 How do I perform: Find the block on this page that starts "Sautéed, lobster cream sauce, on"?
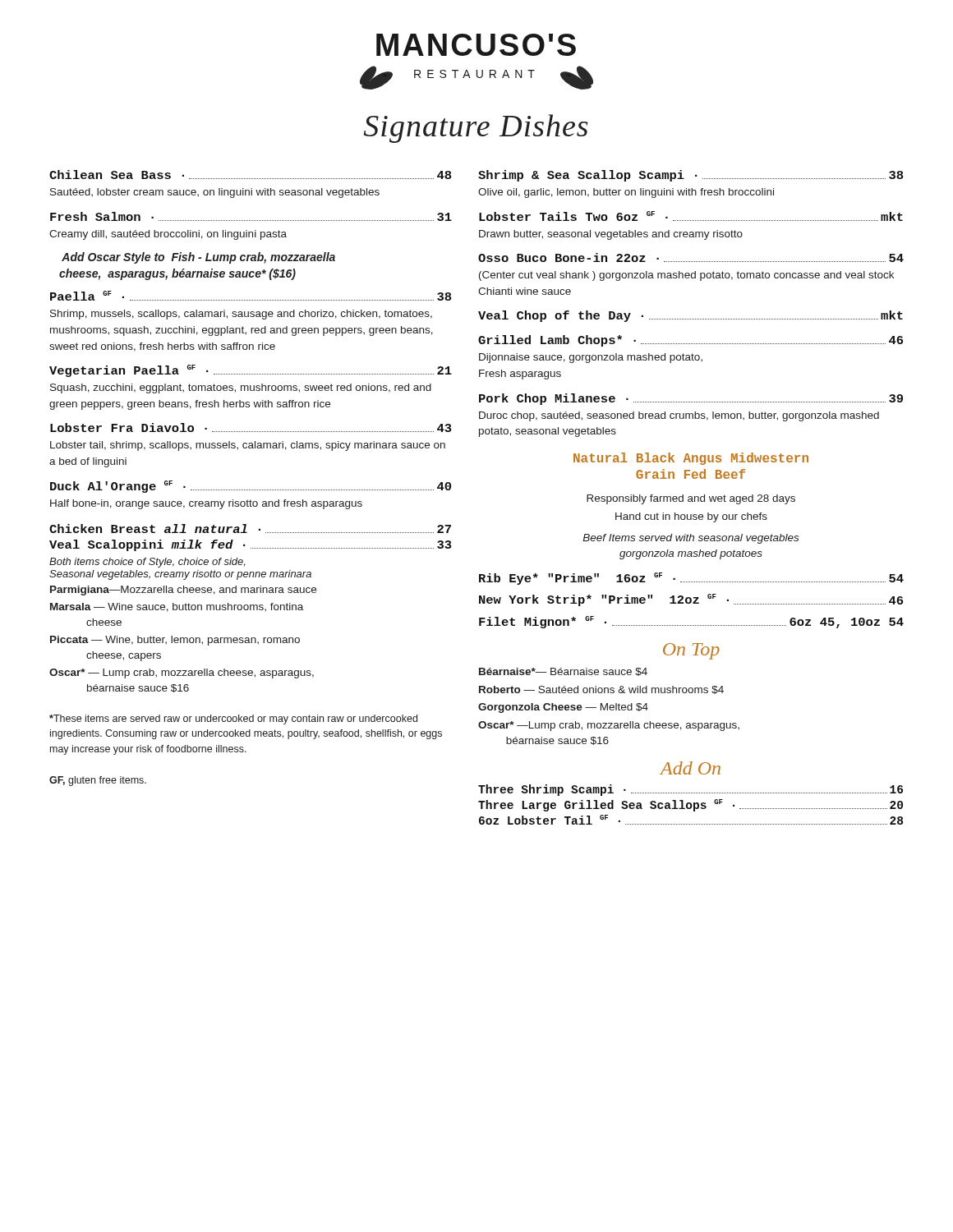click(215, 192)
